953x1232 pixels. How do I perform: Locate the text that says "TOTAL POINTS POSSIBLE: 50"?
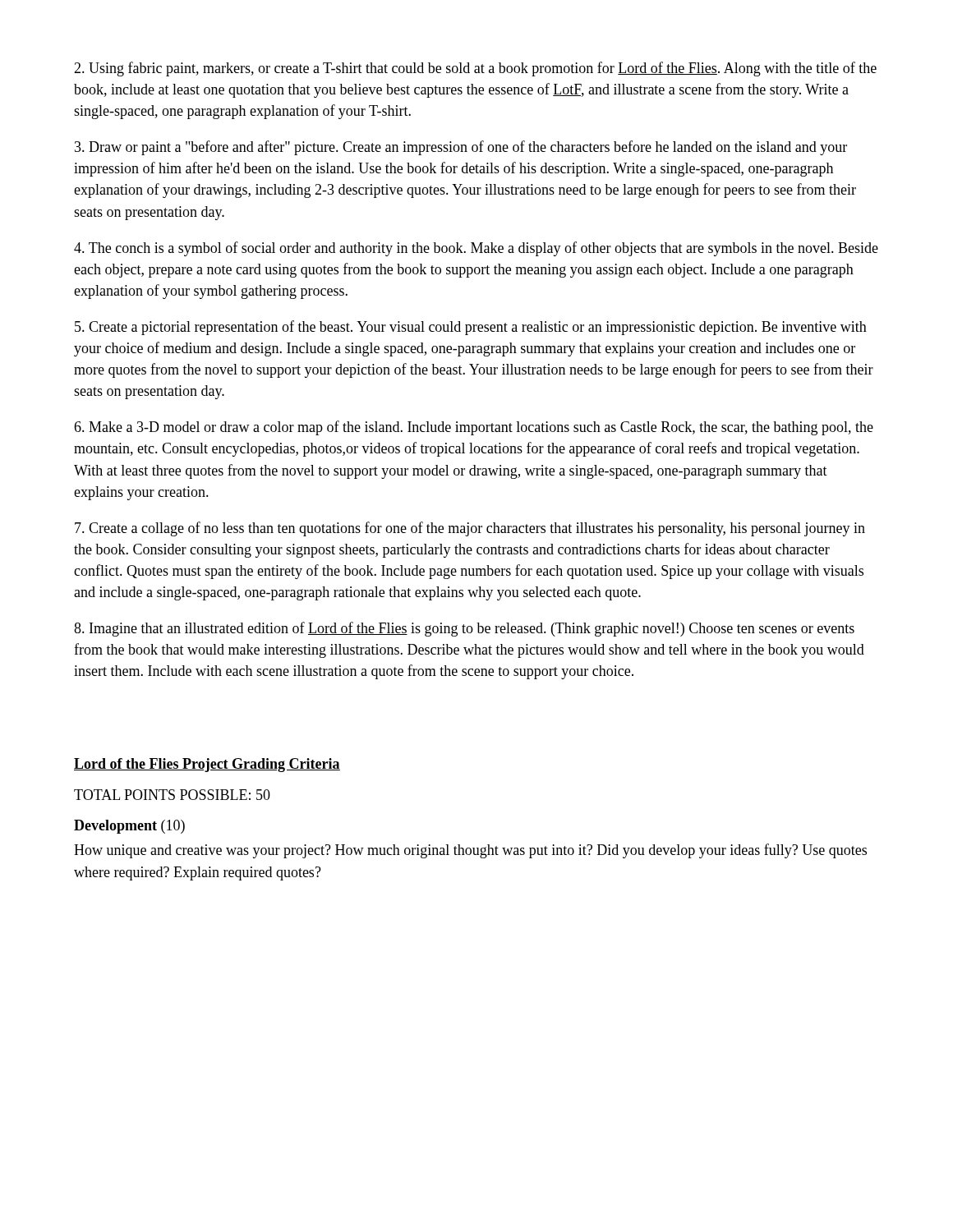pyautogui.click(x=172, y=795)
